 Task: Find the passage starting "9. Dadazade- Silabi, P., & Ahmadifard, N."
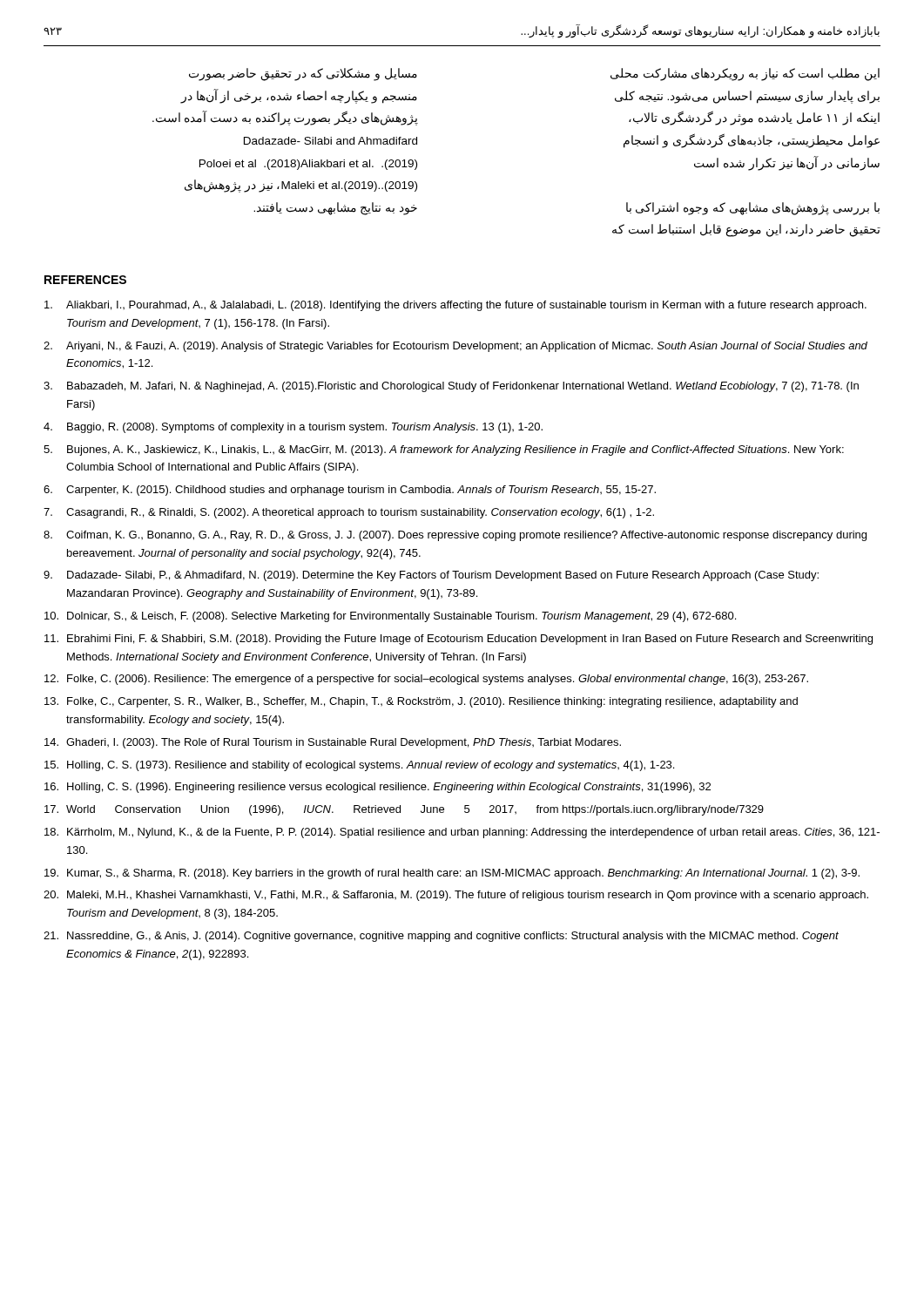(462, 585)
